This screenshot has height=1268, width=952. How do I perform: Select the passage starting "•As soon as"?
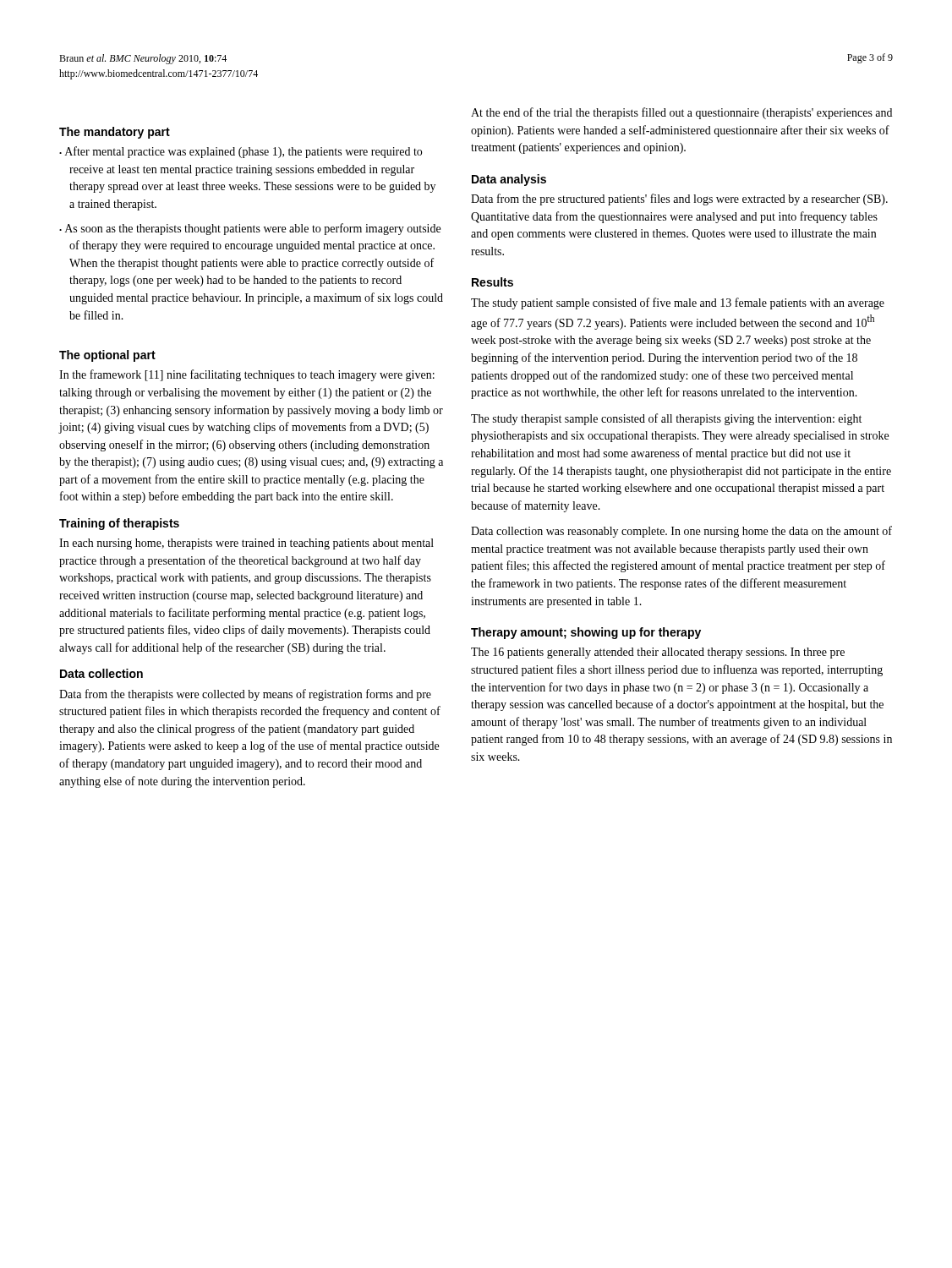[x=256, y=272]
